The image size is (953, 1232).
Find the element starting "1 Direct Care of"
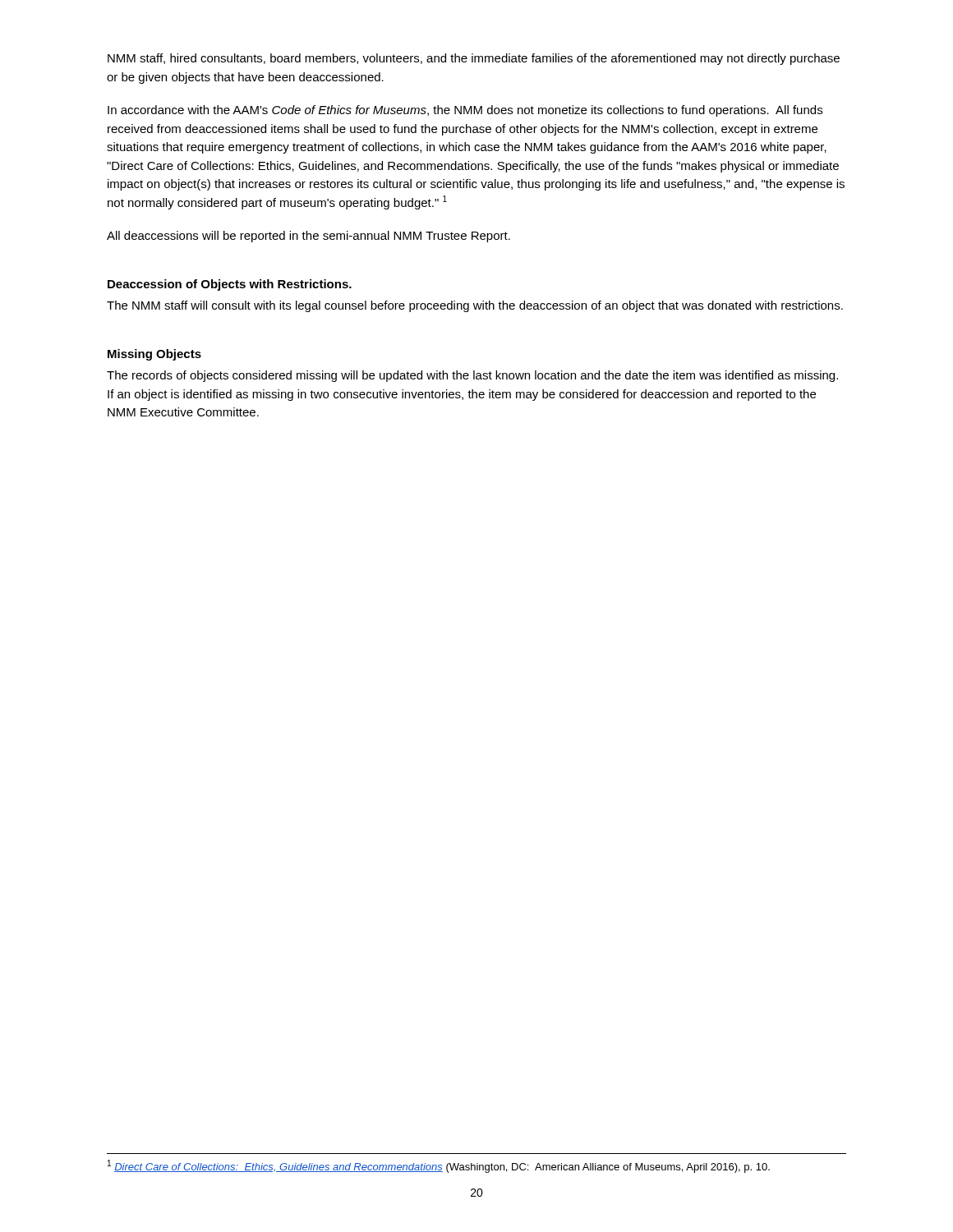[439, 1165]
